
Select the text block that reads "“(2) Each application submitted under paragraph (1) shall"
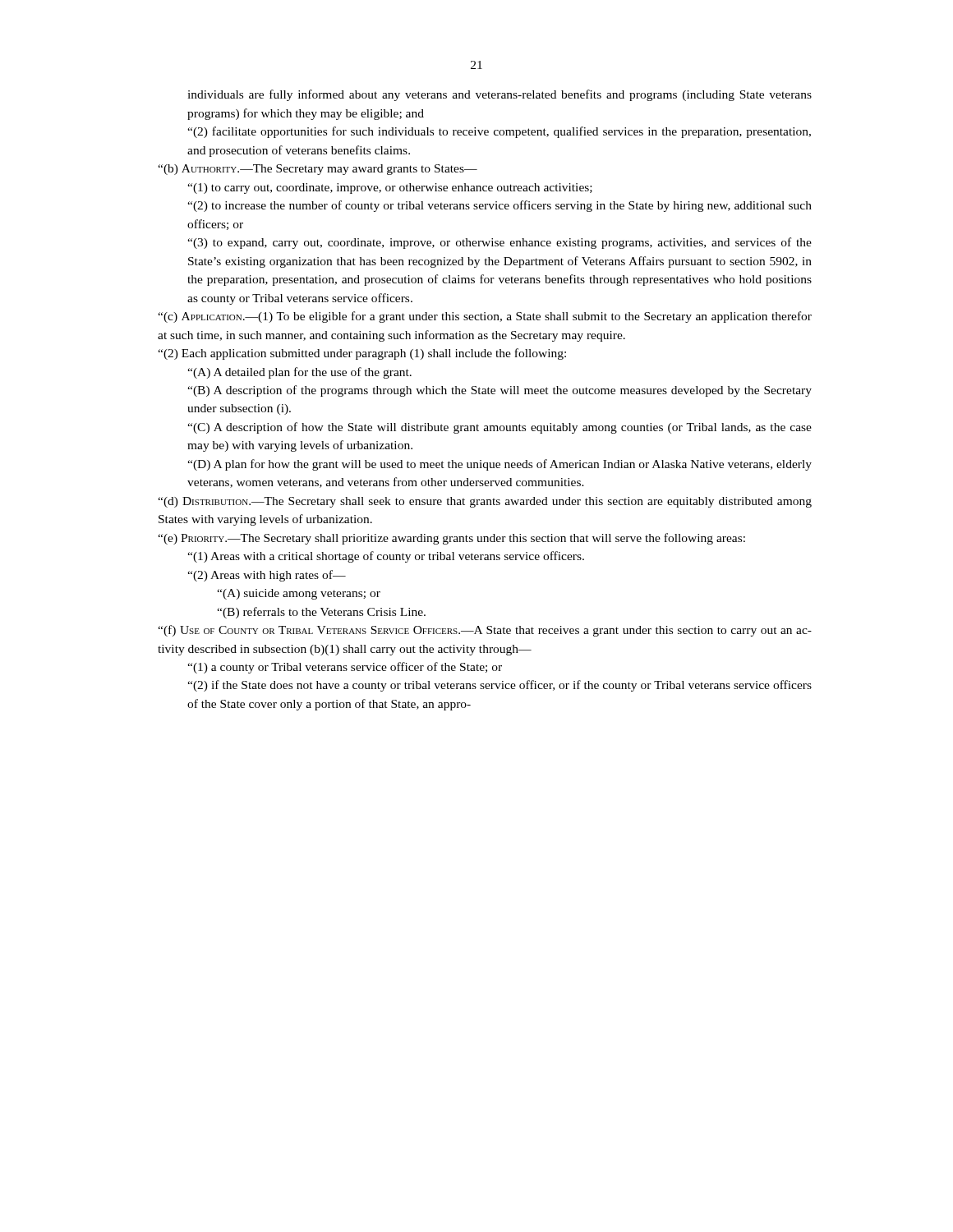point(485,353)
